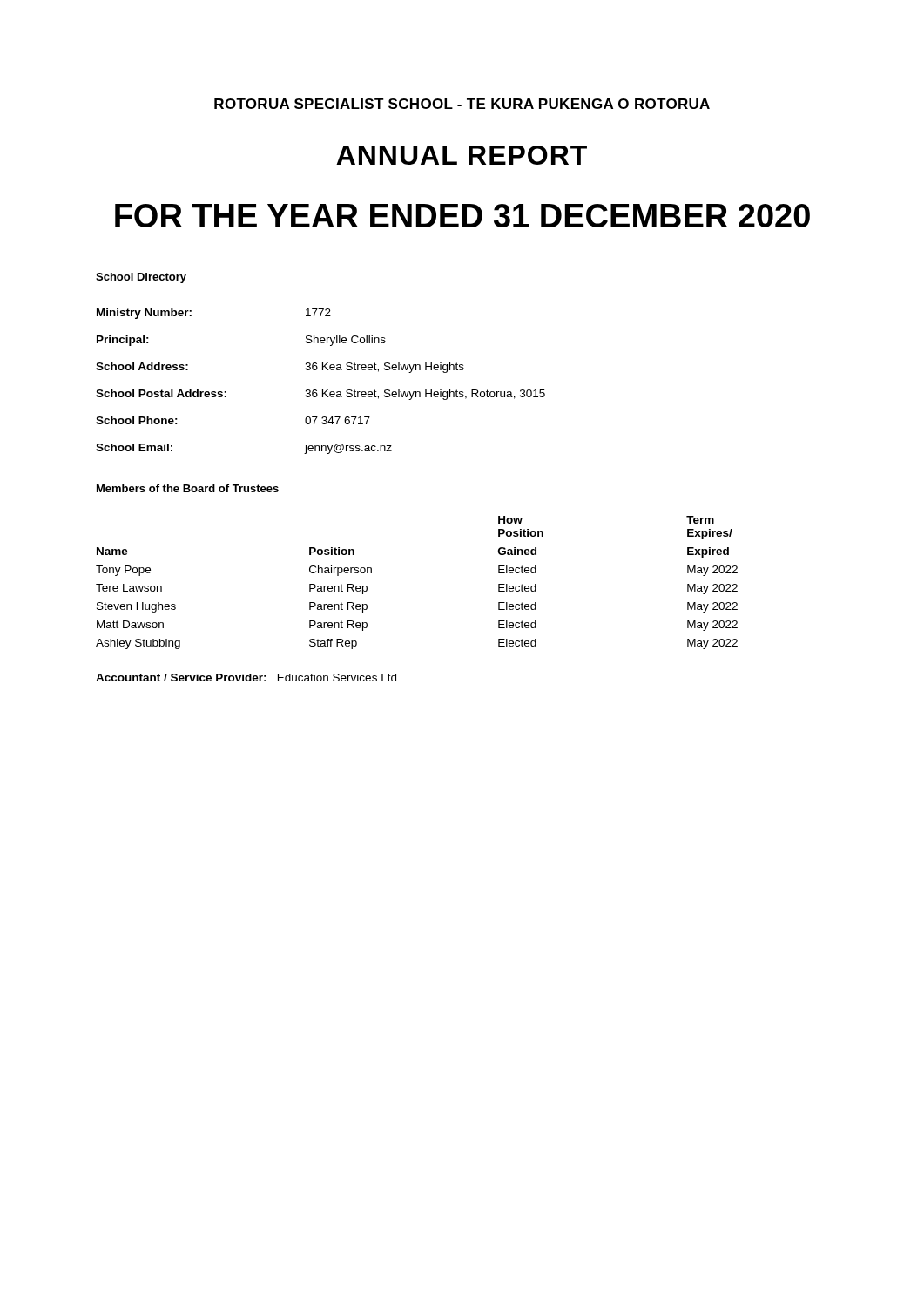Find the title on this page that starts "ROTORUA SPECIALIST SCHOOL -"

click(x=462, y=104)
